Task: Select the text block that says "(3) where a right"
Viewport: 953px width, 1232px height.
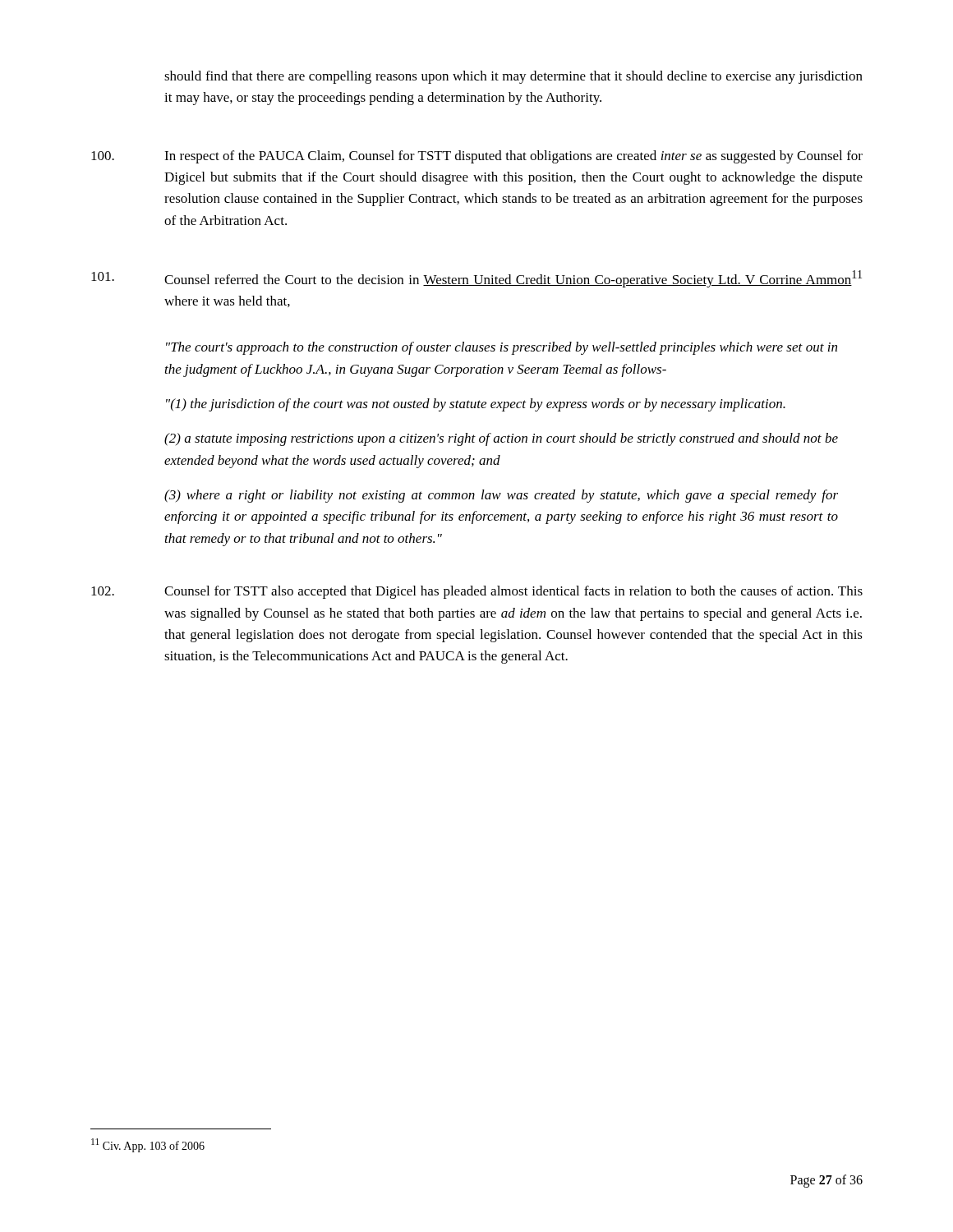Action: pos(501,517)
